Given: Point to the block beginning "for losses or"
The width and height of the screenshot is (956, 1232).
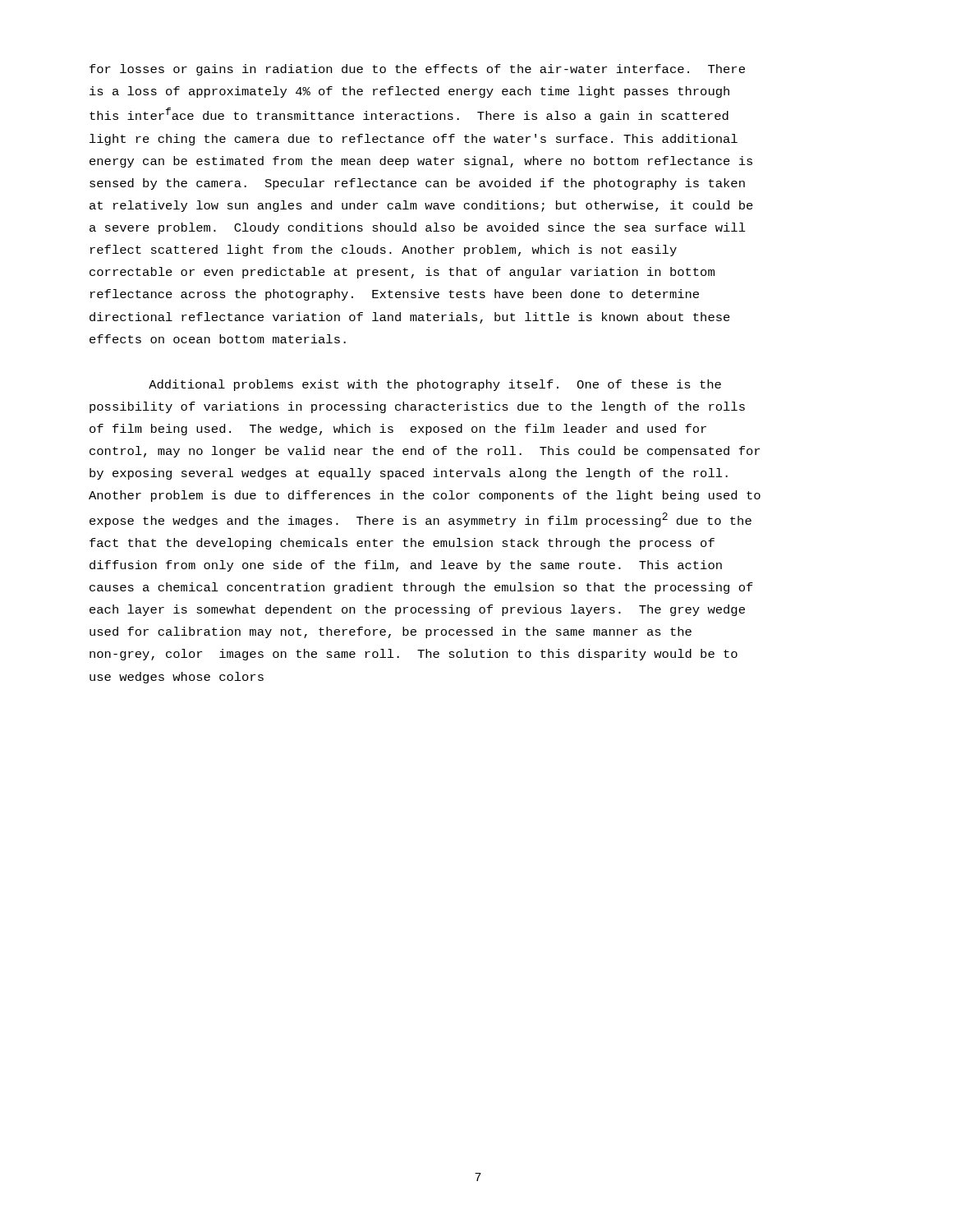Looking at the screenshot, I should pos(425,205).
